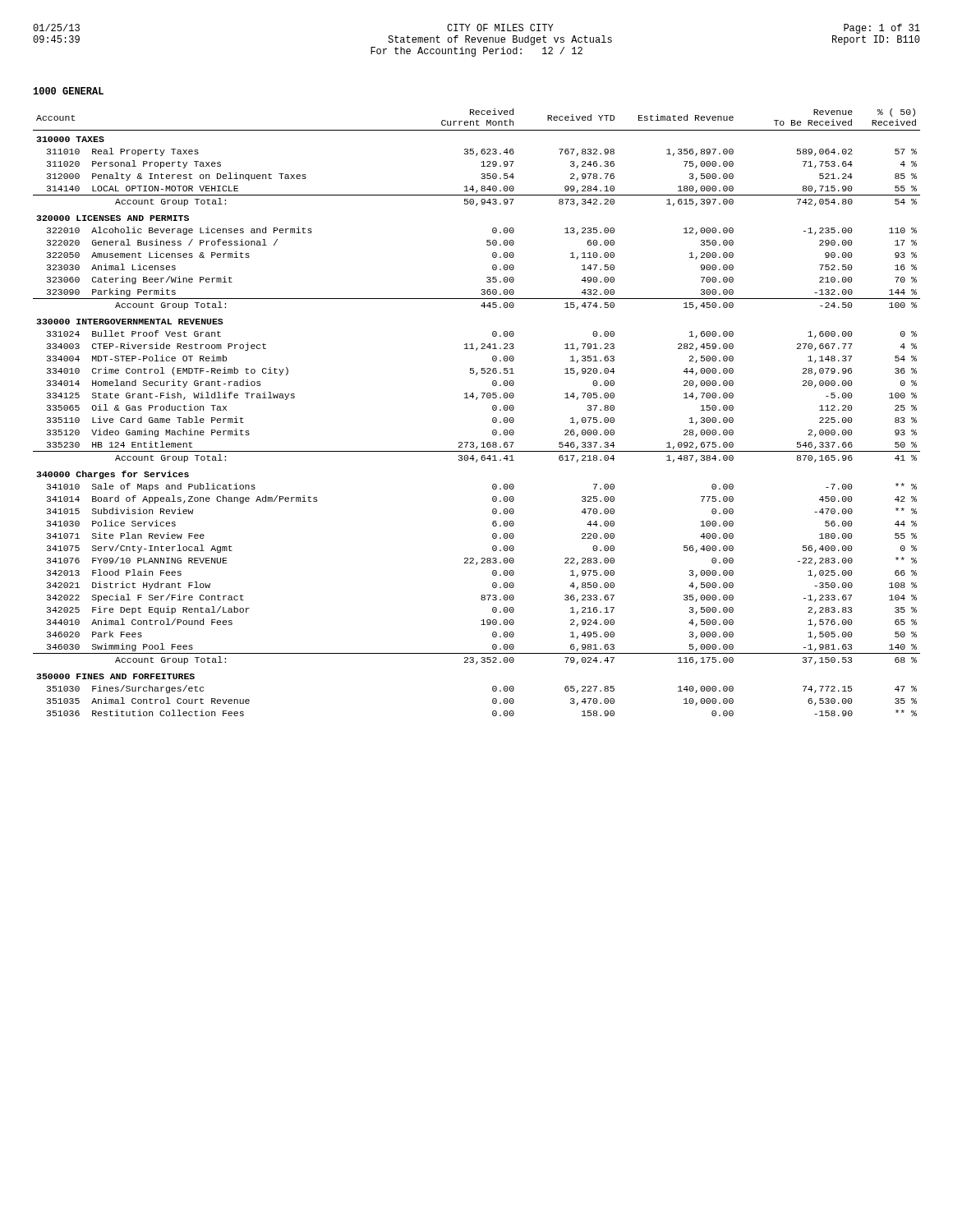Locate the passage starting "1000 GENERAL"

click(x=68, y=92)
